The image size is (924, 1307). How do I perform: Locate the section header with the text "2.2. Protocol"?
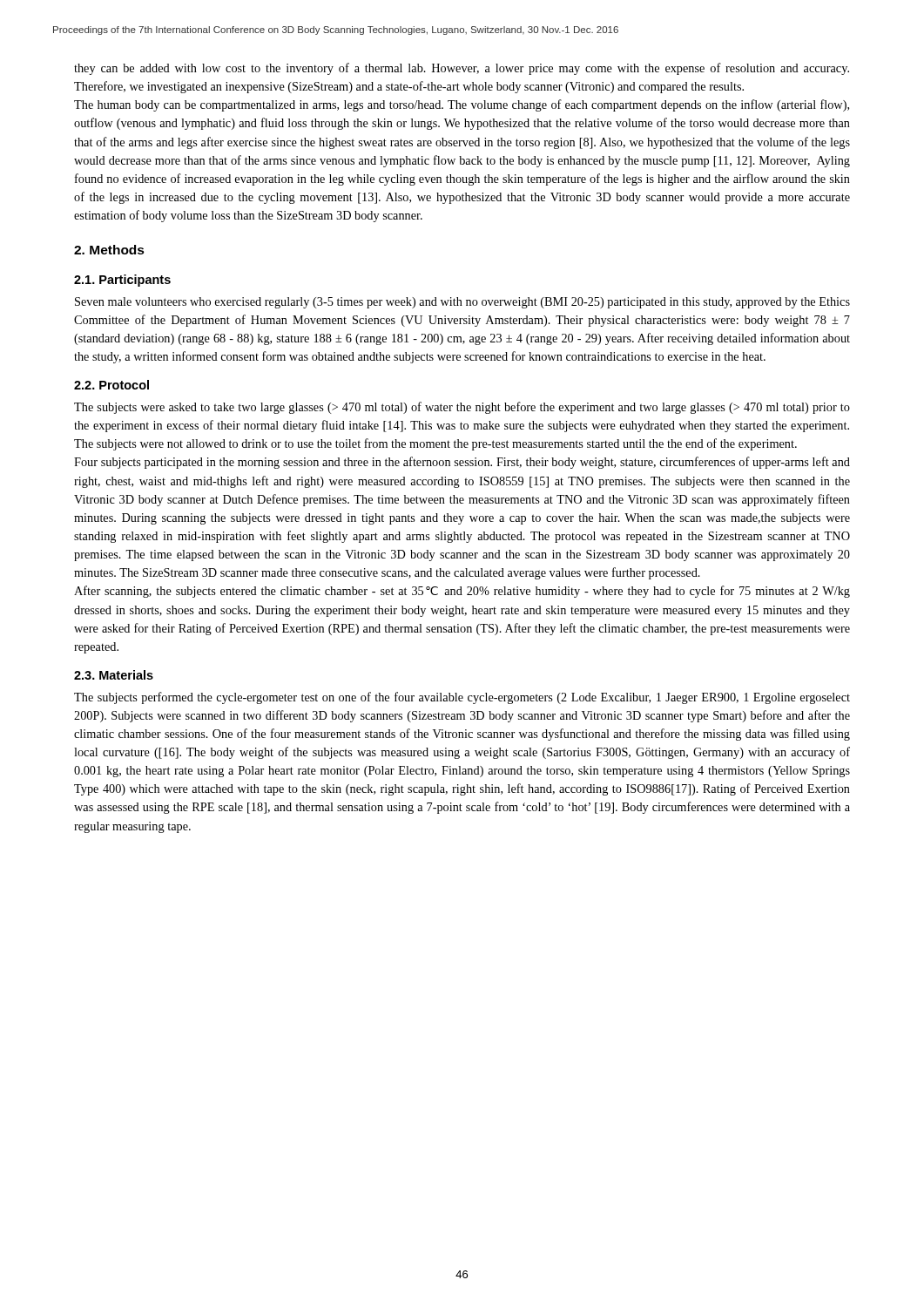112,385
